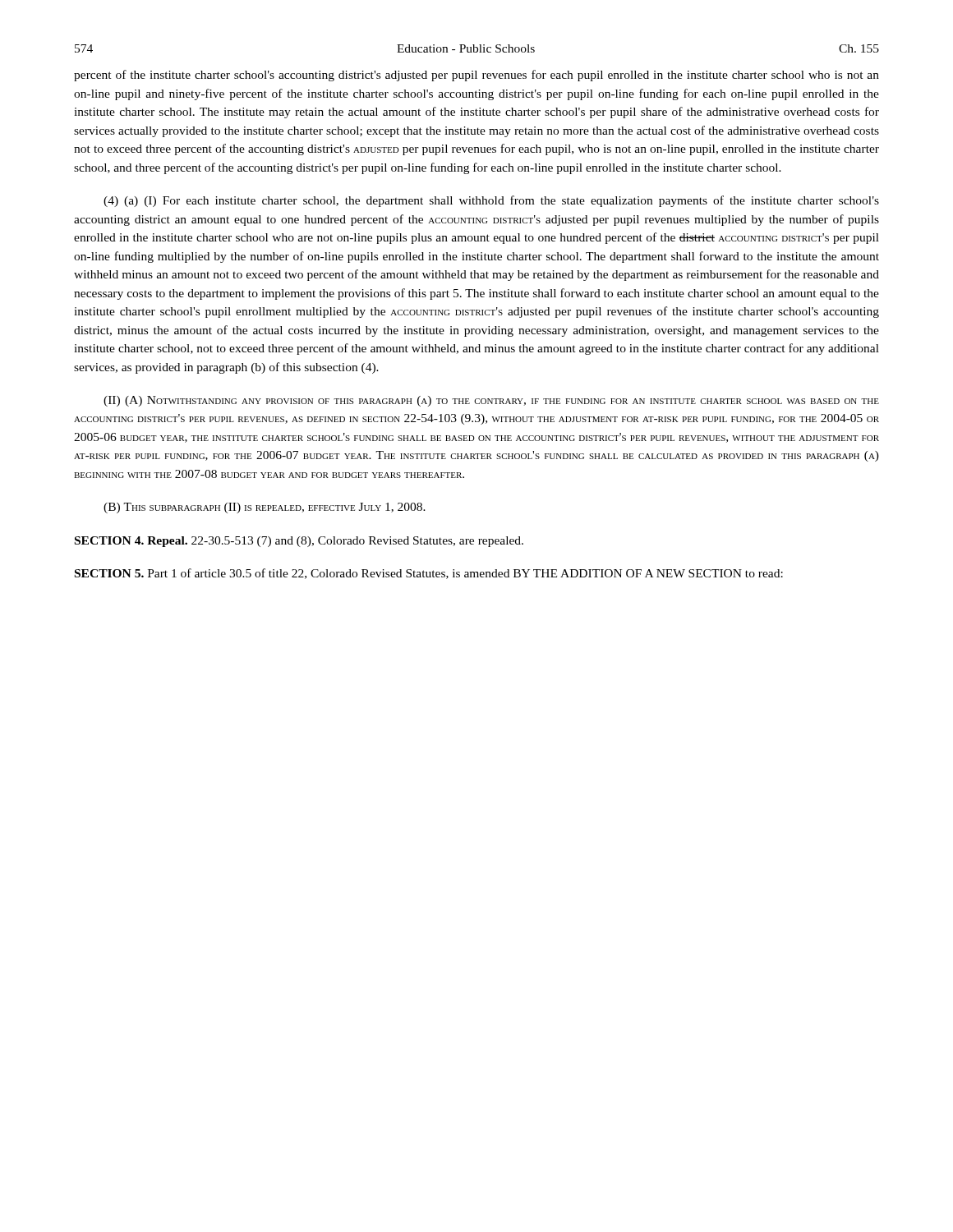Click the passage that begins "percent of the"
The width and height of the screenshot is (953, 1232).
pyautogui.click(x=476, y=121)
